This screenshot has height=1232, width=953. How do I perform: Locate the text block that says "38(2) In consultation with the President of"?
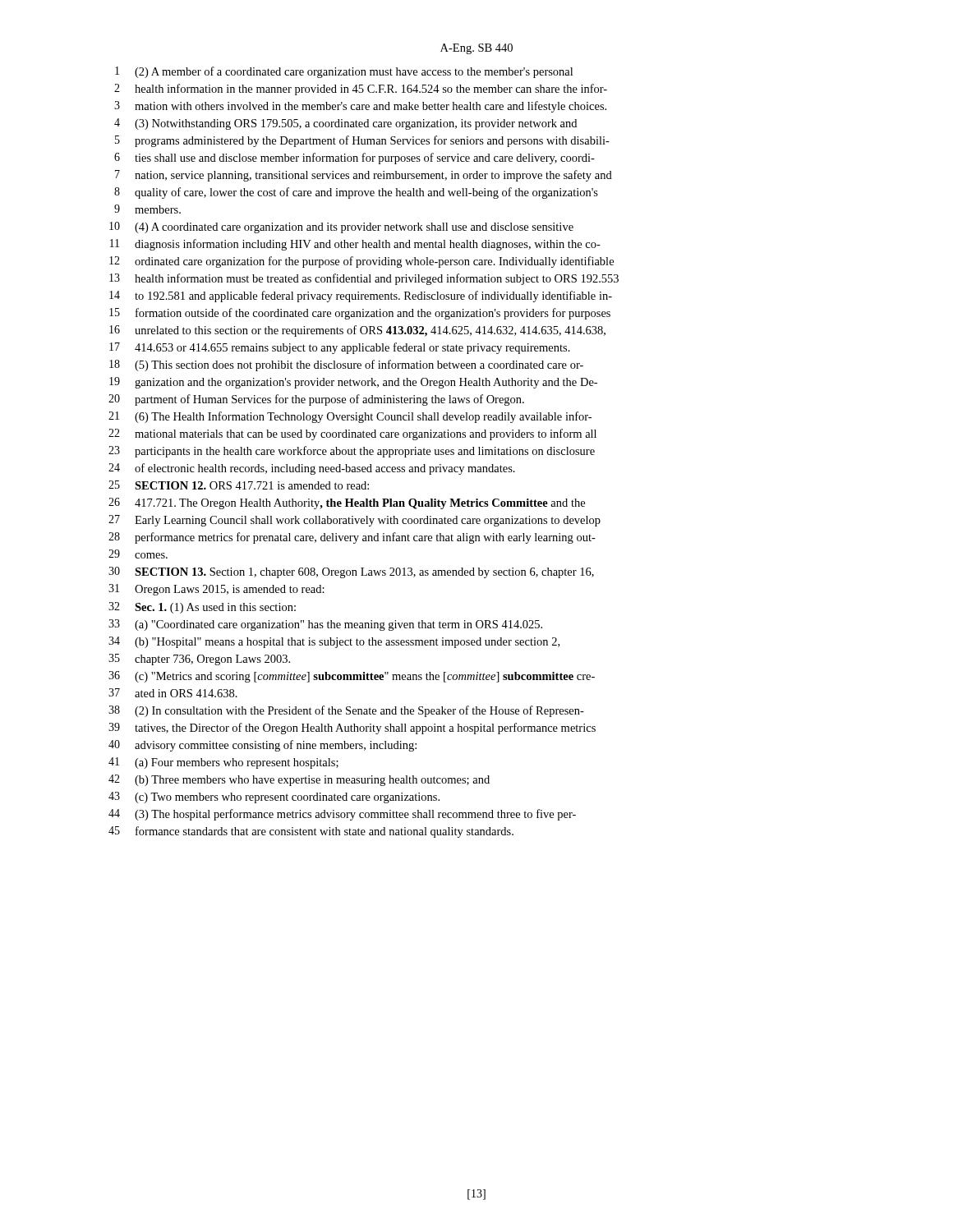click(x=484, y=728)
